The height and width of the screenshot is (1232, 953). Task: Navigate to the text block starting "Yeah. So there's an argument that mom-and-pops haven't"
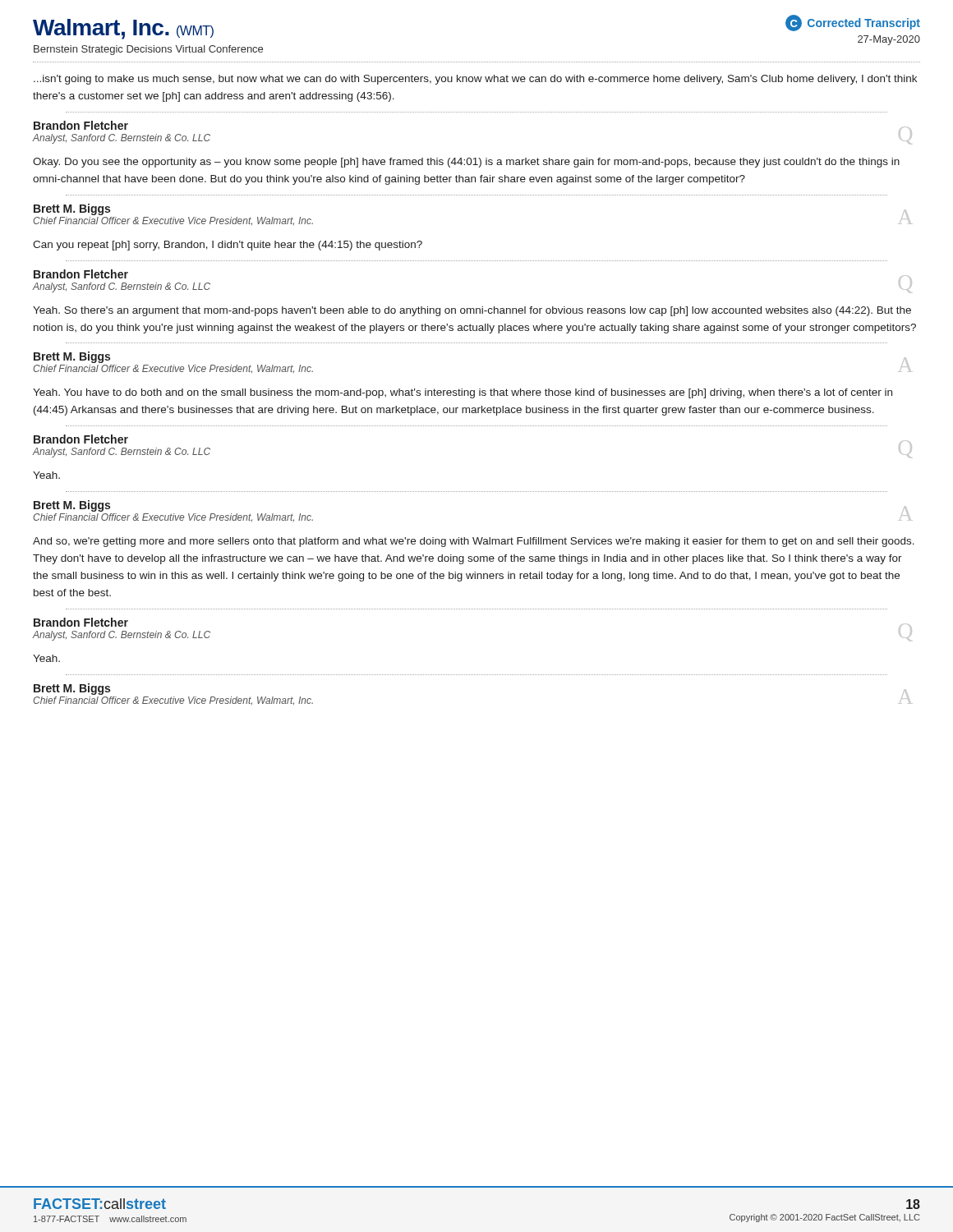[476, 319]
